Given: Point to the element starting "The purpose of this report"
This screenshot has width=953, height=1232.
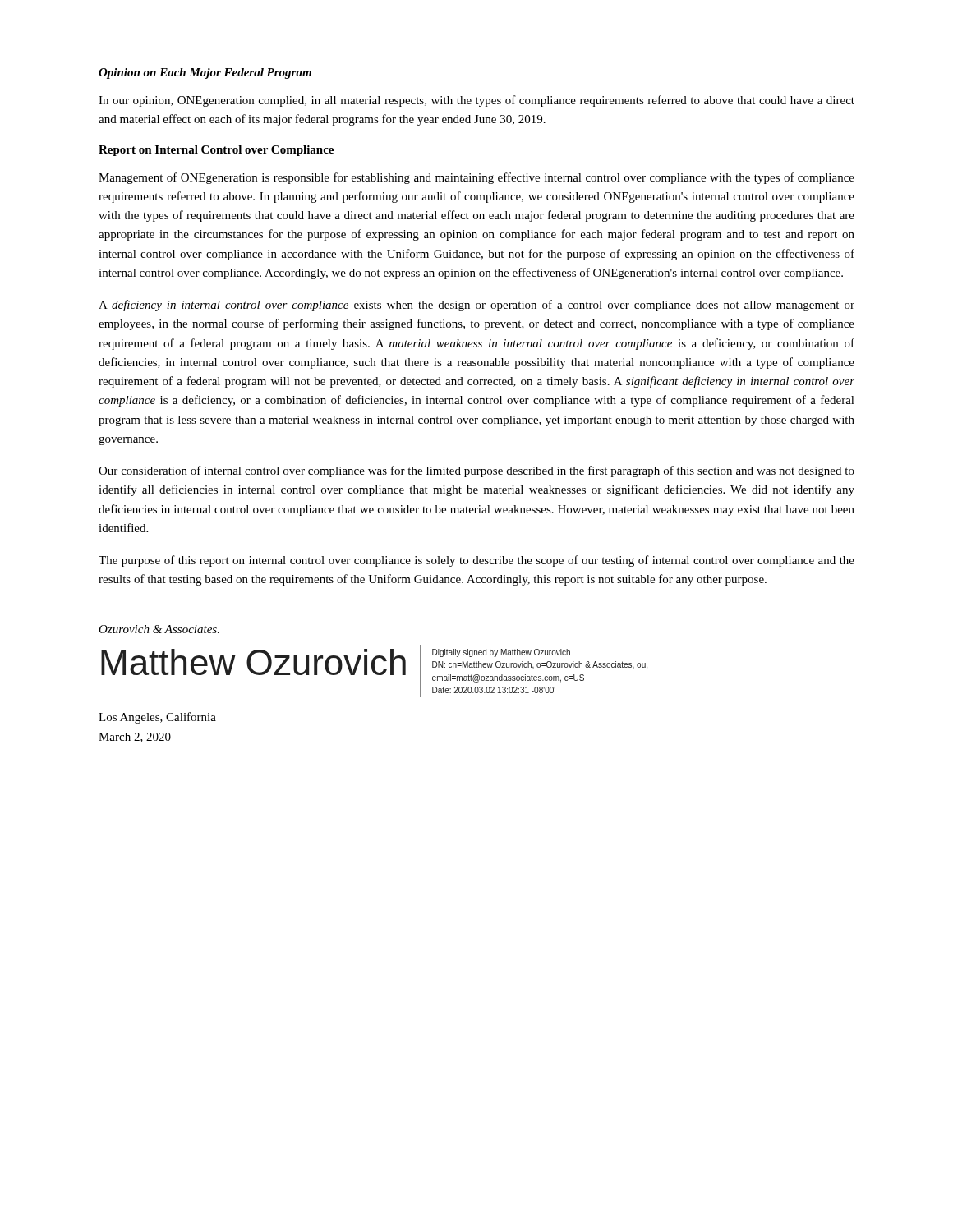Looking at the screenshot, I should click(476, 570).
